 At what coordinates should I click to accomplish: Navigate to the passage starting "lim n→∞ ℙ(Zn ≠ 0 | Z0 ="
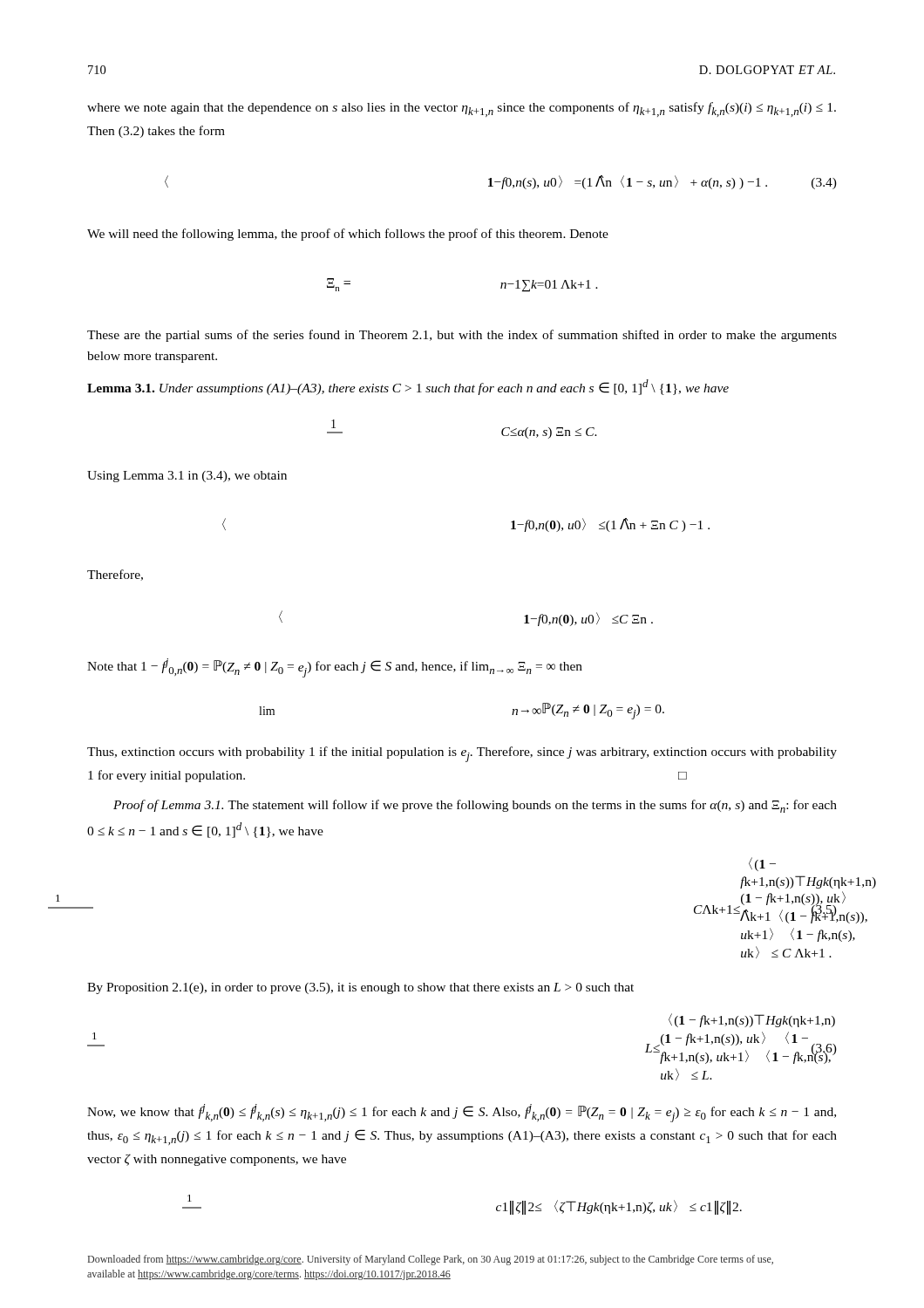[267, 711]
